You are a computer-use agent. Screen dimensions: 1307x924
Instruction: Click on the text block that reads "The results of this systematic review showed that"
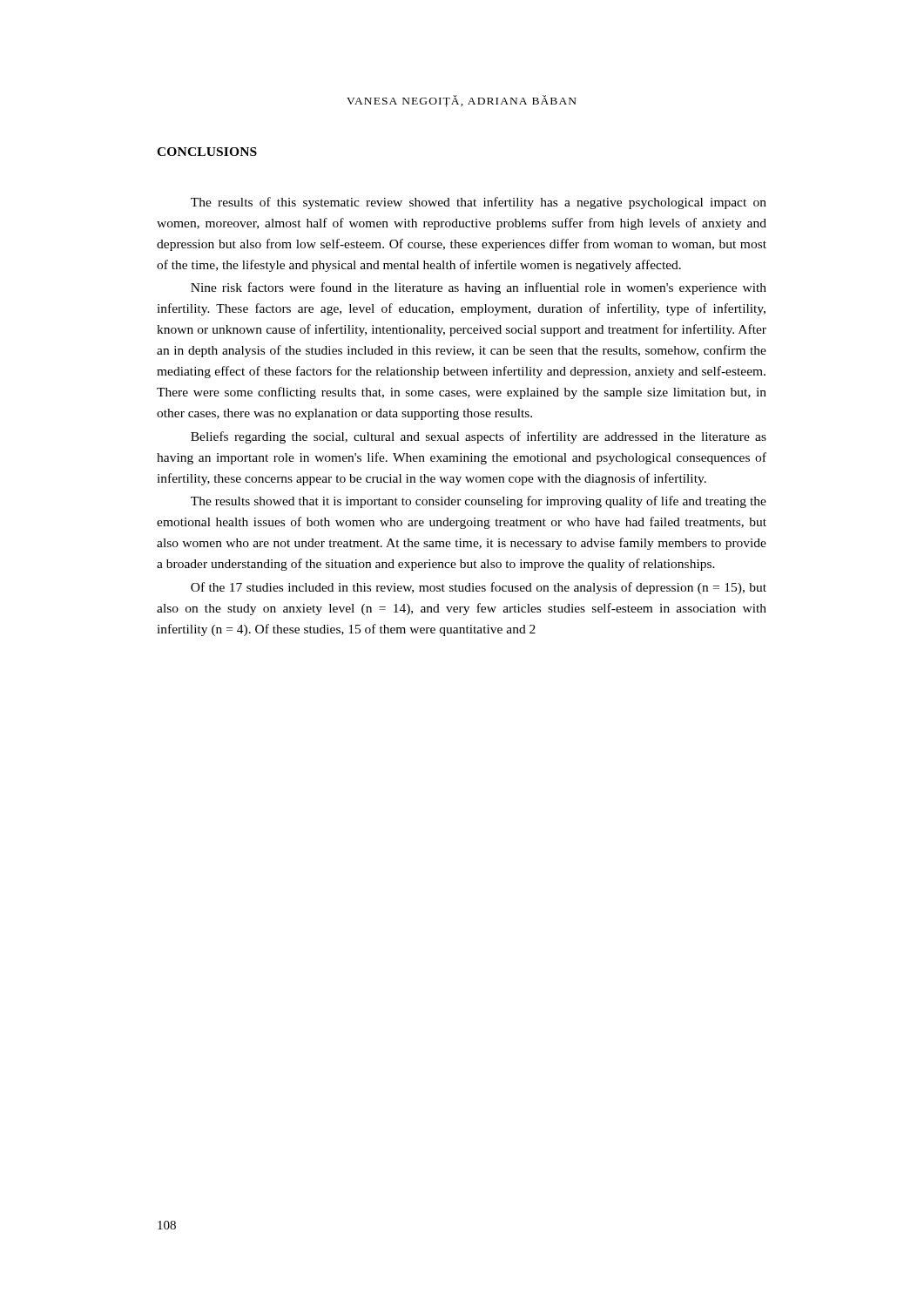[462, 415]
